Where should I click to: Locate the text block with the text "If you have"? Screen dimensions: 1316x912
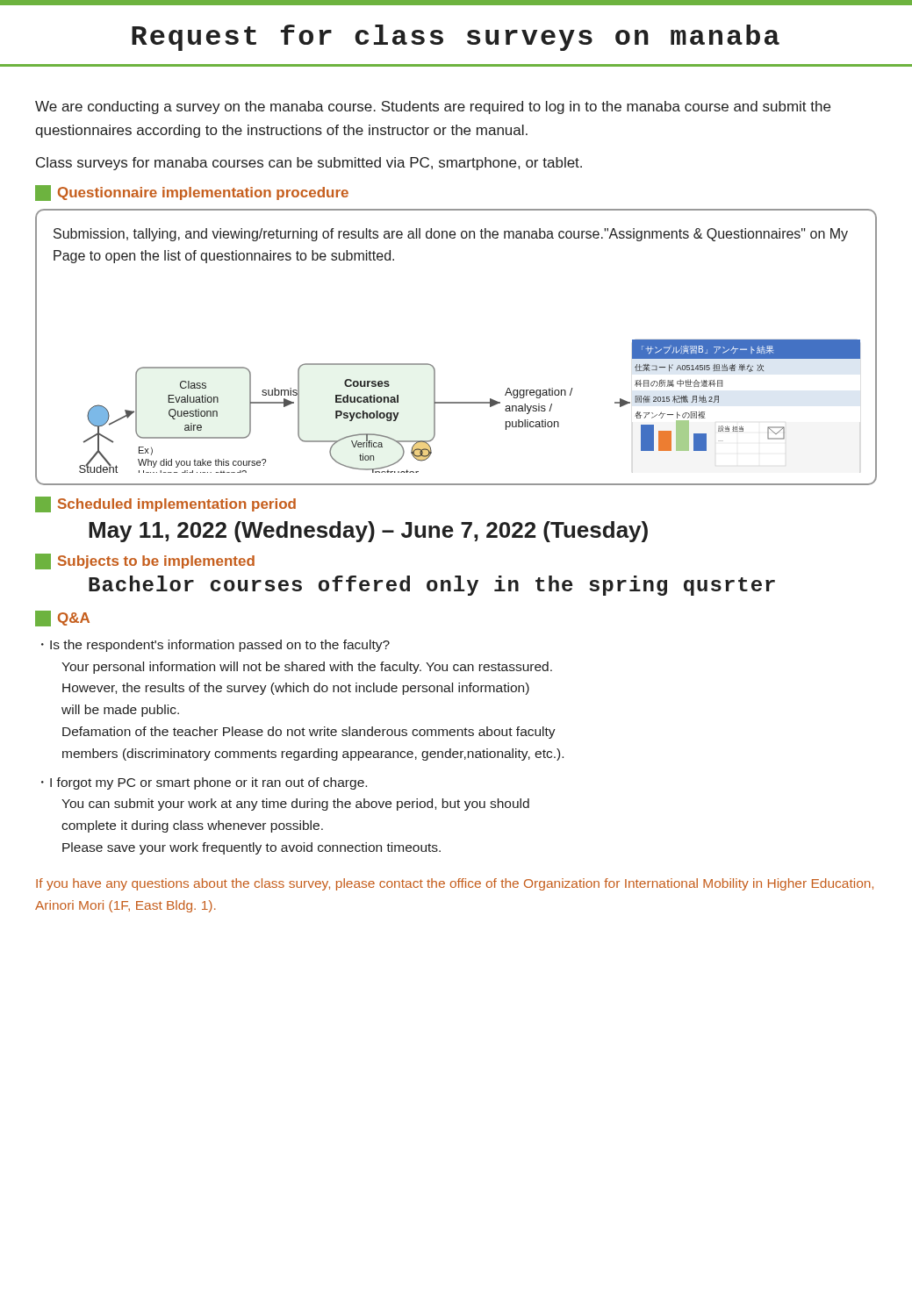click(455, 894)
